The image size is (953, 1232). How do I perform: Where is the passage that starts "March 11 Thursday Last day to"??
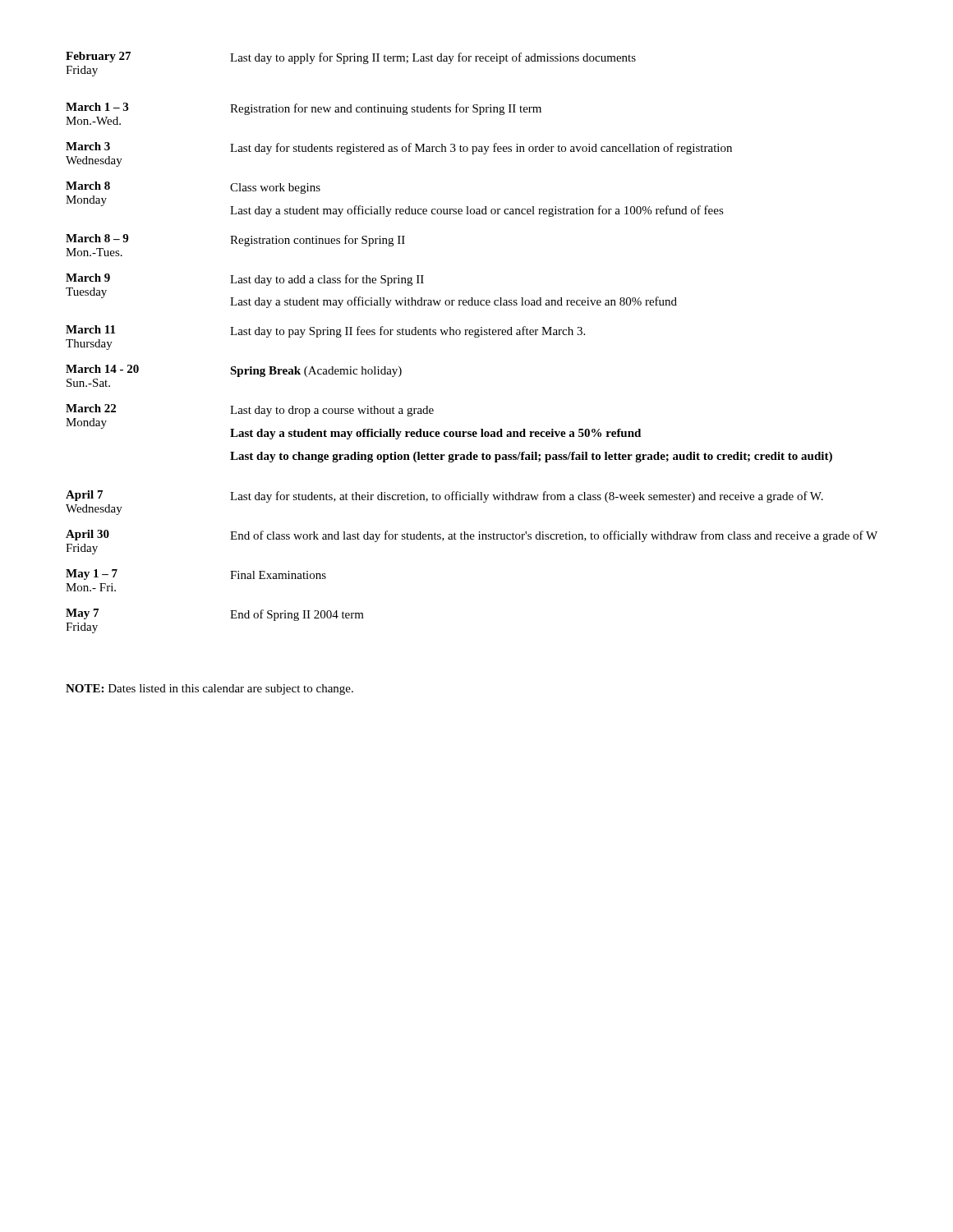(476, 337)
